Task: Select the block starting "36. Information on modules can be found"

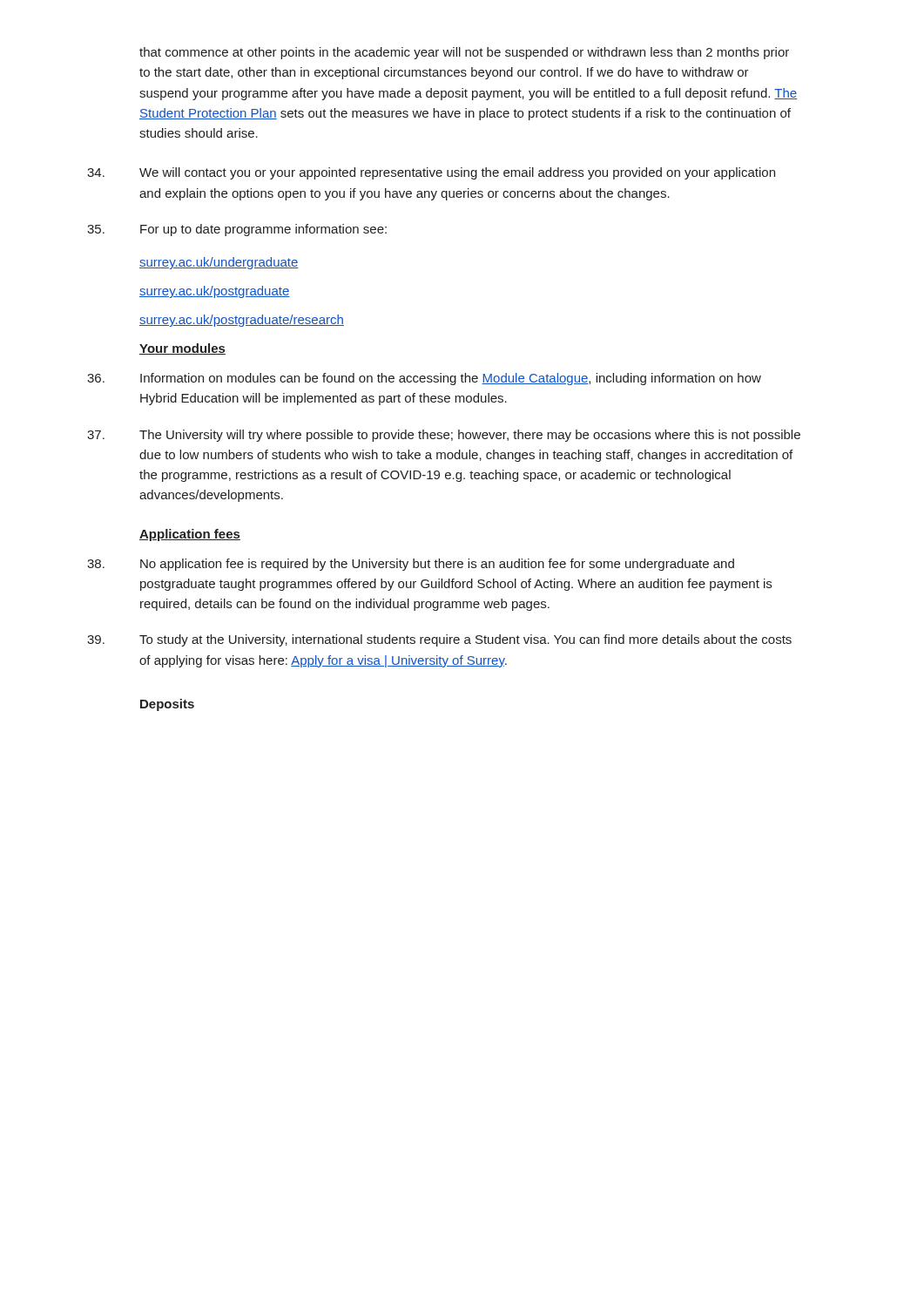Action: pos(444,388)
